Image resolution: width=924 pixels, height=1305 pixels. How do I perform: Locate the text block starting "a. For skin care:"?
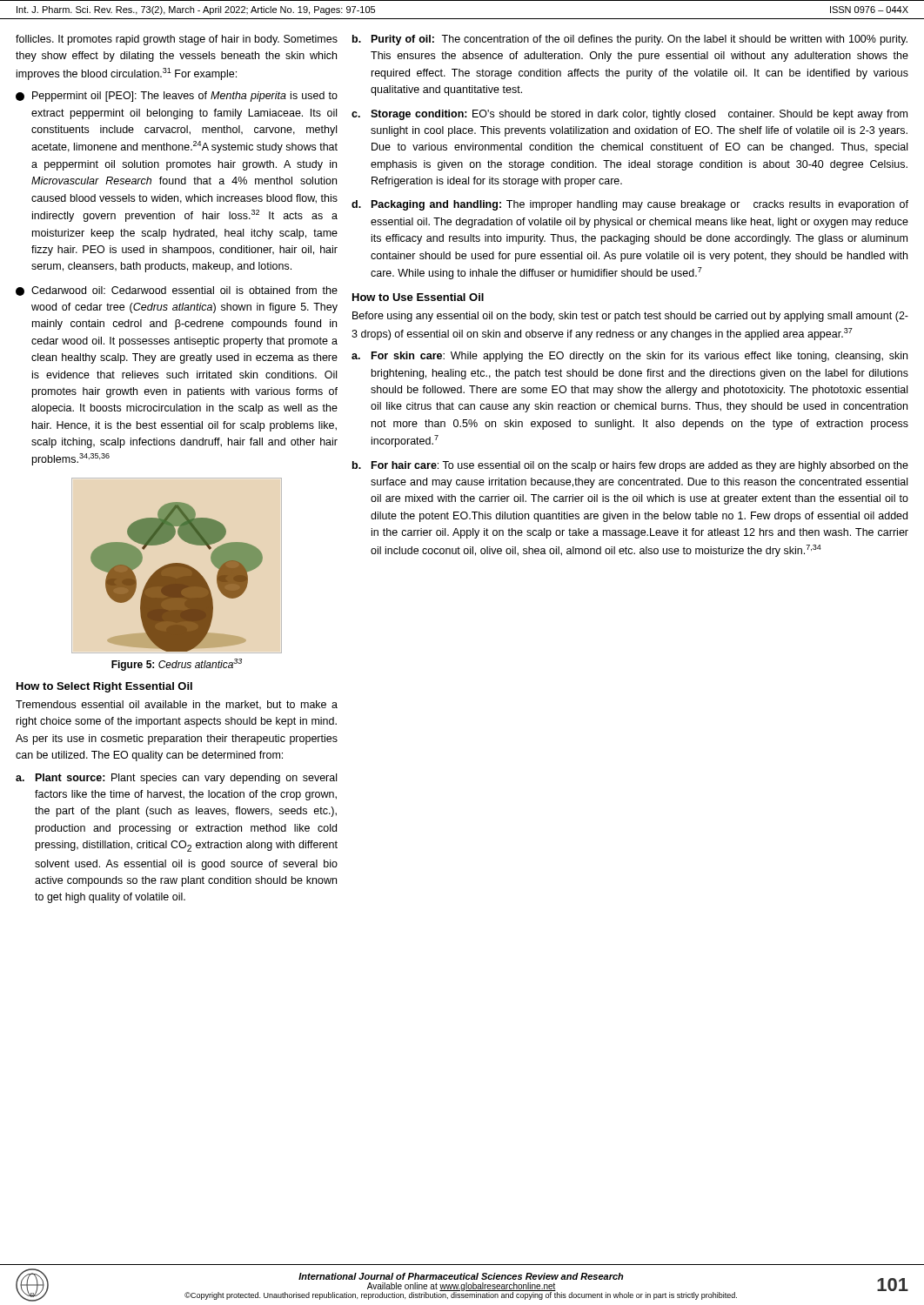(x=630, y=399)
